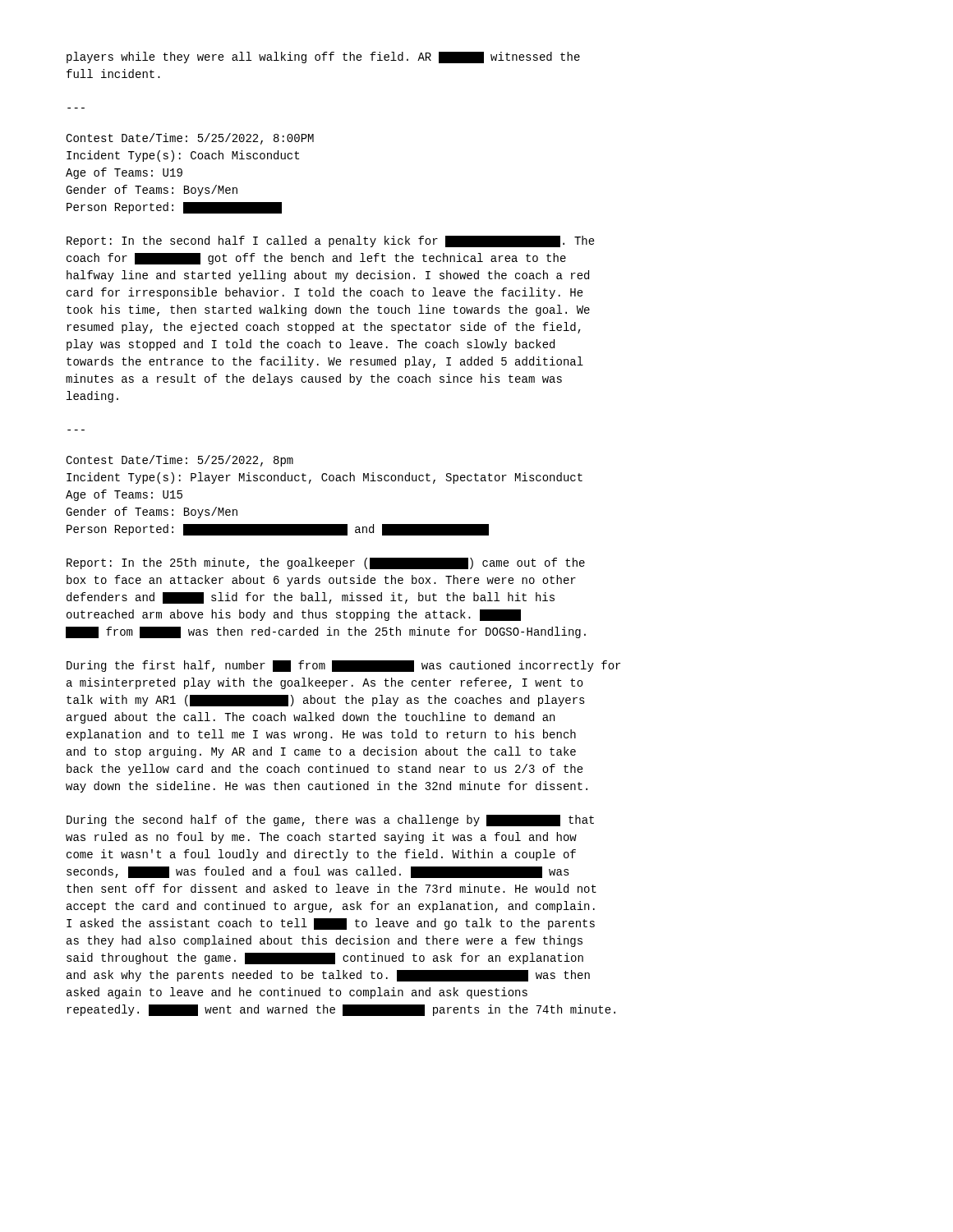The width and height of the screenshot is (953, 1232).
Task: Point to the block starting "Contest Date/Time: 5/25/2022, 8:00PM Incident Type(s): Coach Misconduct"
Action: pos(190,175)
